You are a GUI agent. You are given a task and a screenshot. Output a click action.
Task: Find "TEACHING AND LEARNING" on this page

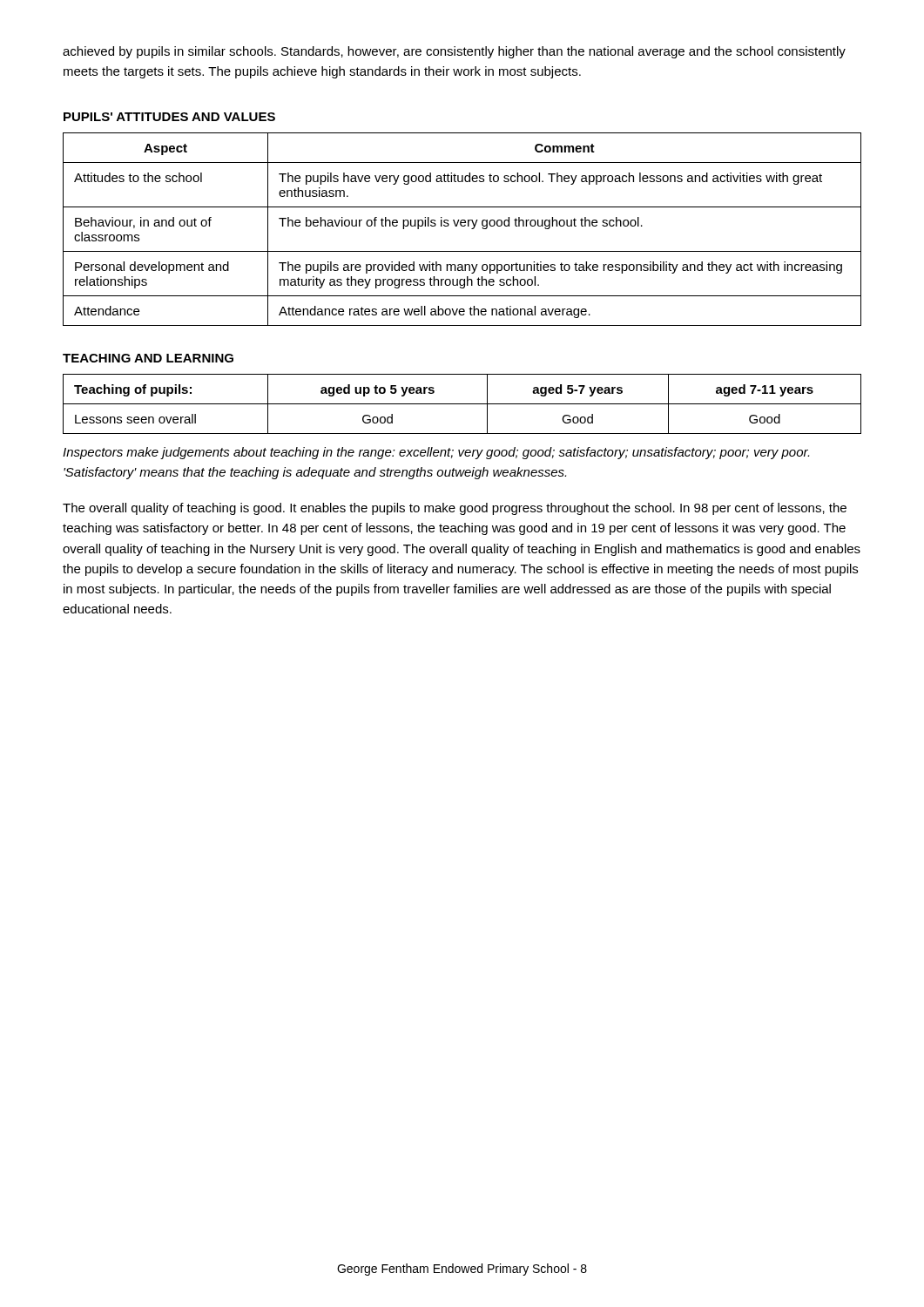(148, 358)
